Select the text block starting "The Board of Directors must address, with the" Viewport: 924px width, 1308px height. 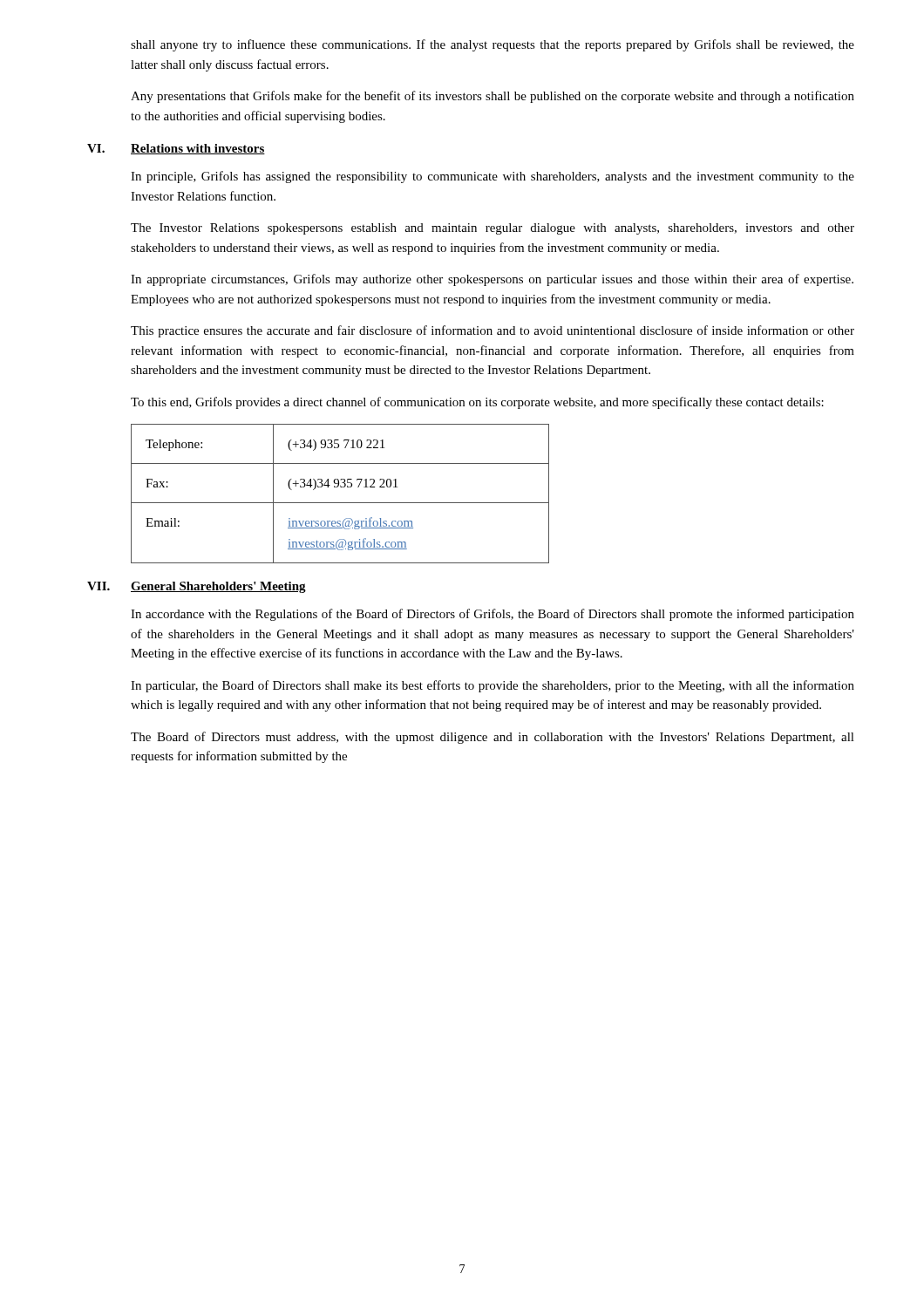point(492,746)
